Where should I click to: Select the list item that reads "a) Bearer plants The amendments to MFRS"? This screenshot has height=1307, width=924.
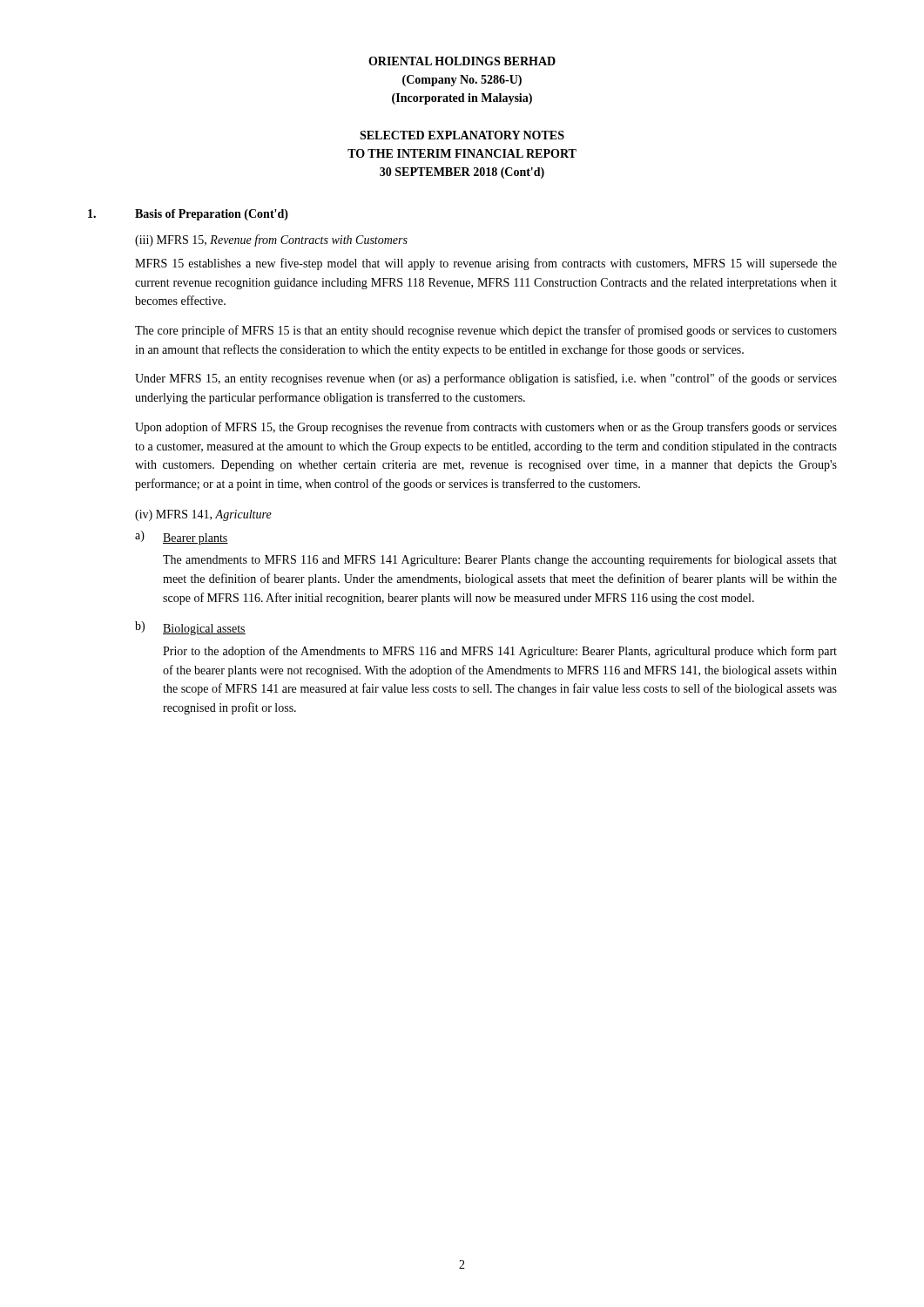(486, 568)
